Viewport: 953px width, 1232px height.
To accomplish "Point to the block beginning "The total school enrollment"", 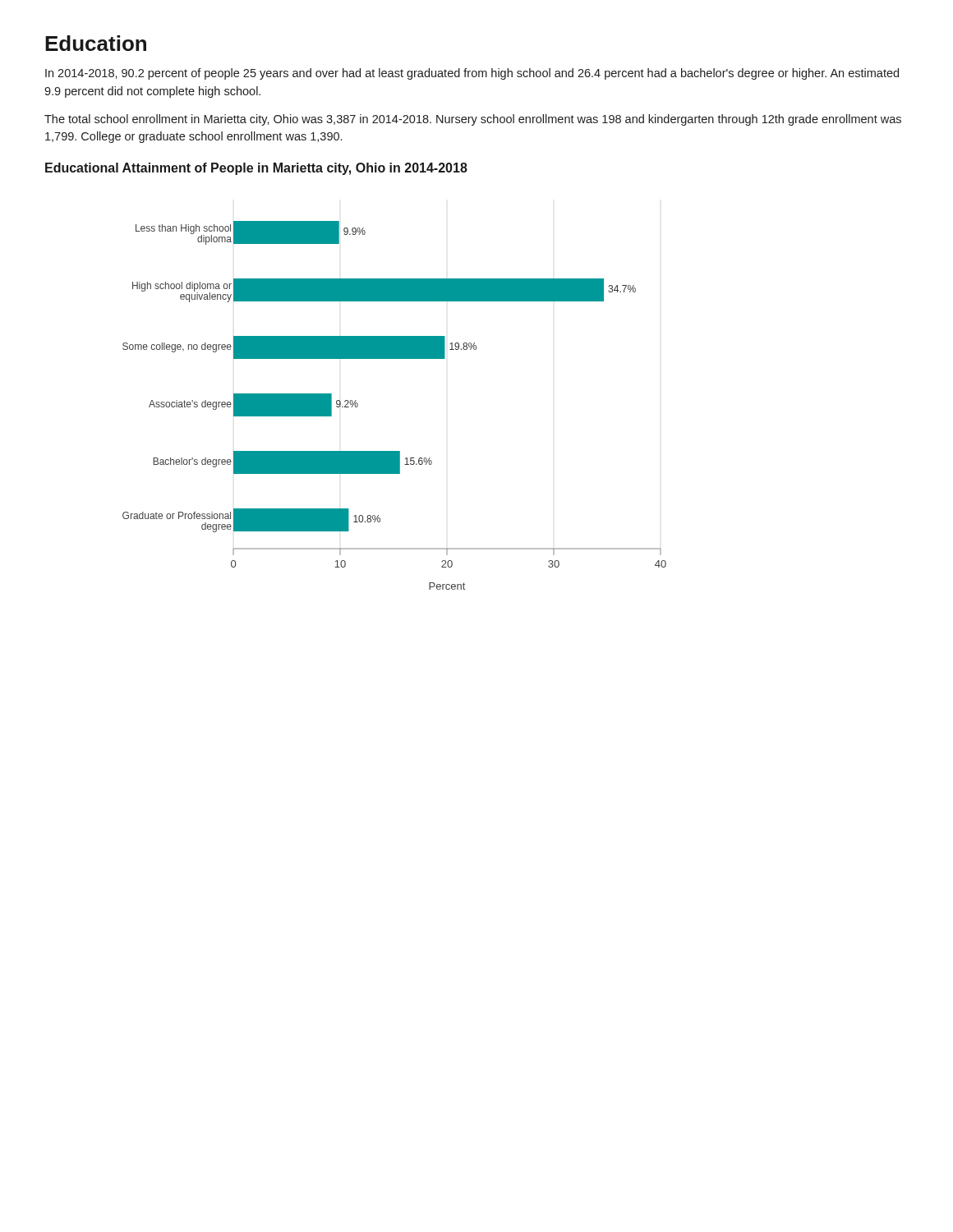I will point(473,128).
